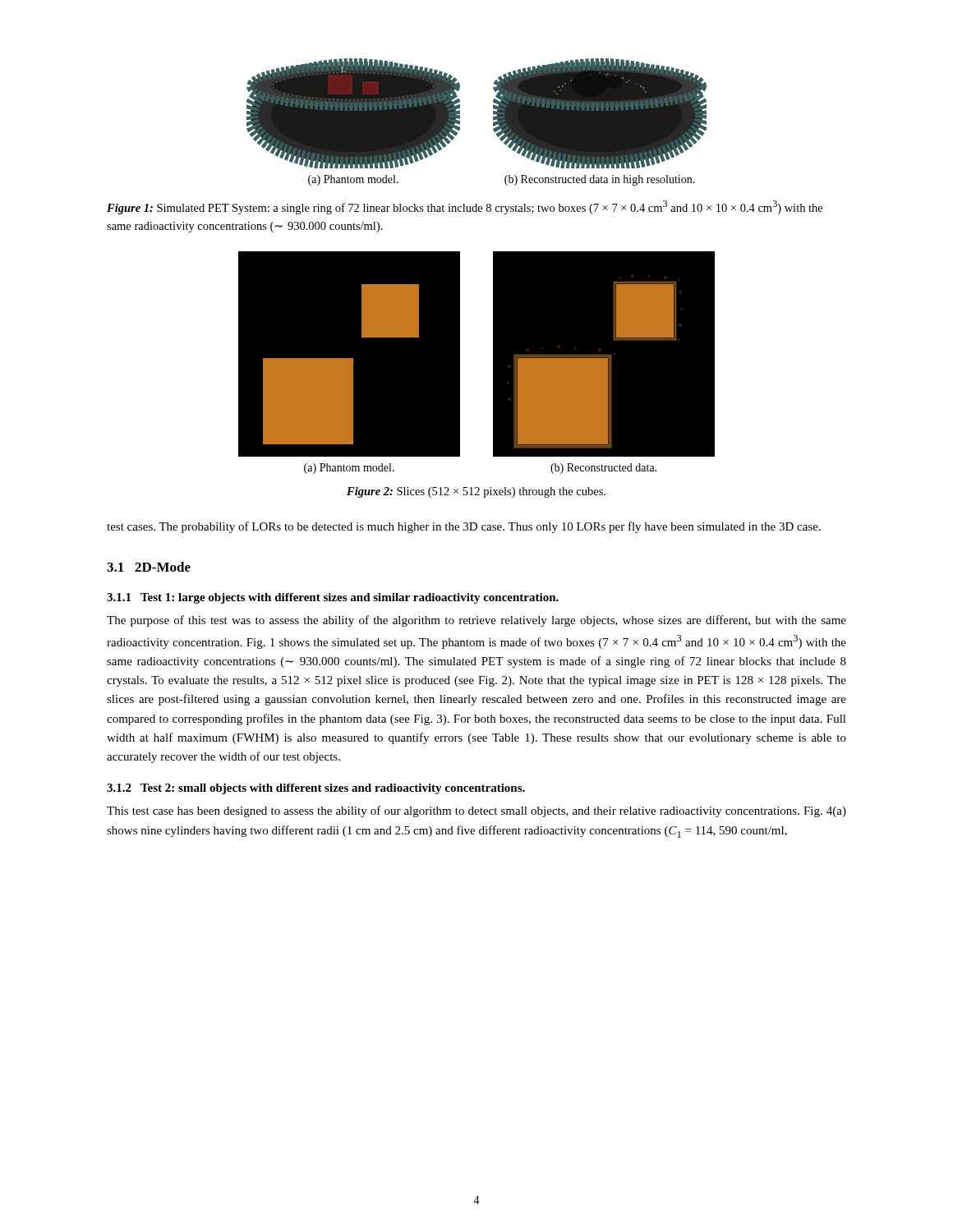Point to the section header beginning "3.1.1 Test 1: large objects with"
953x1232 pixels.
tap(333, 597)
